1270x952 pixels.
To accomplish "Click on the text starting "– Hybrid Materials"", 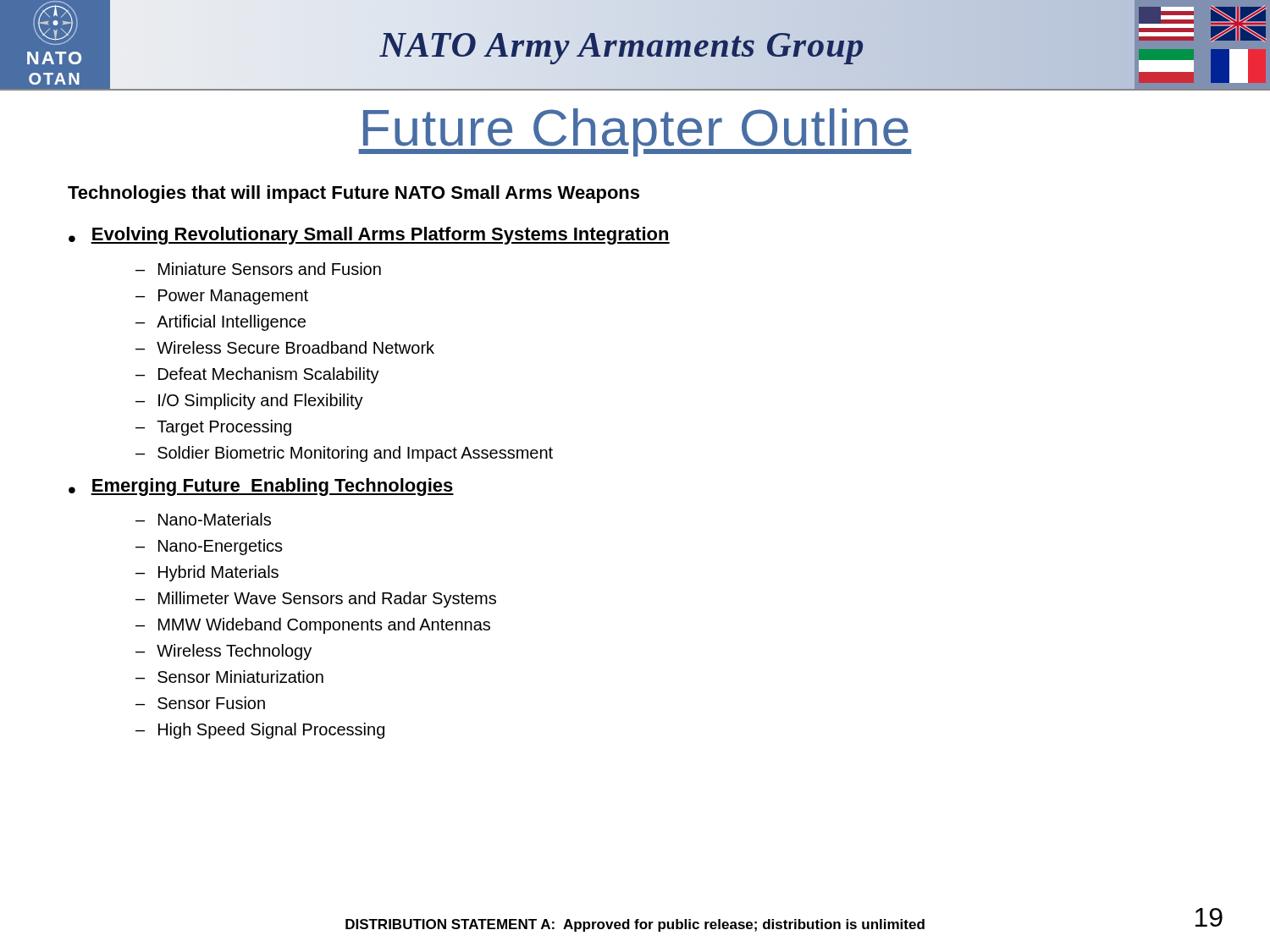I will [x=207, y=572].
